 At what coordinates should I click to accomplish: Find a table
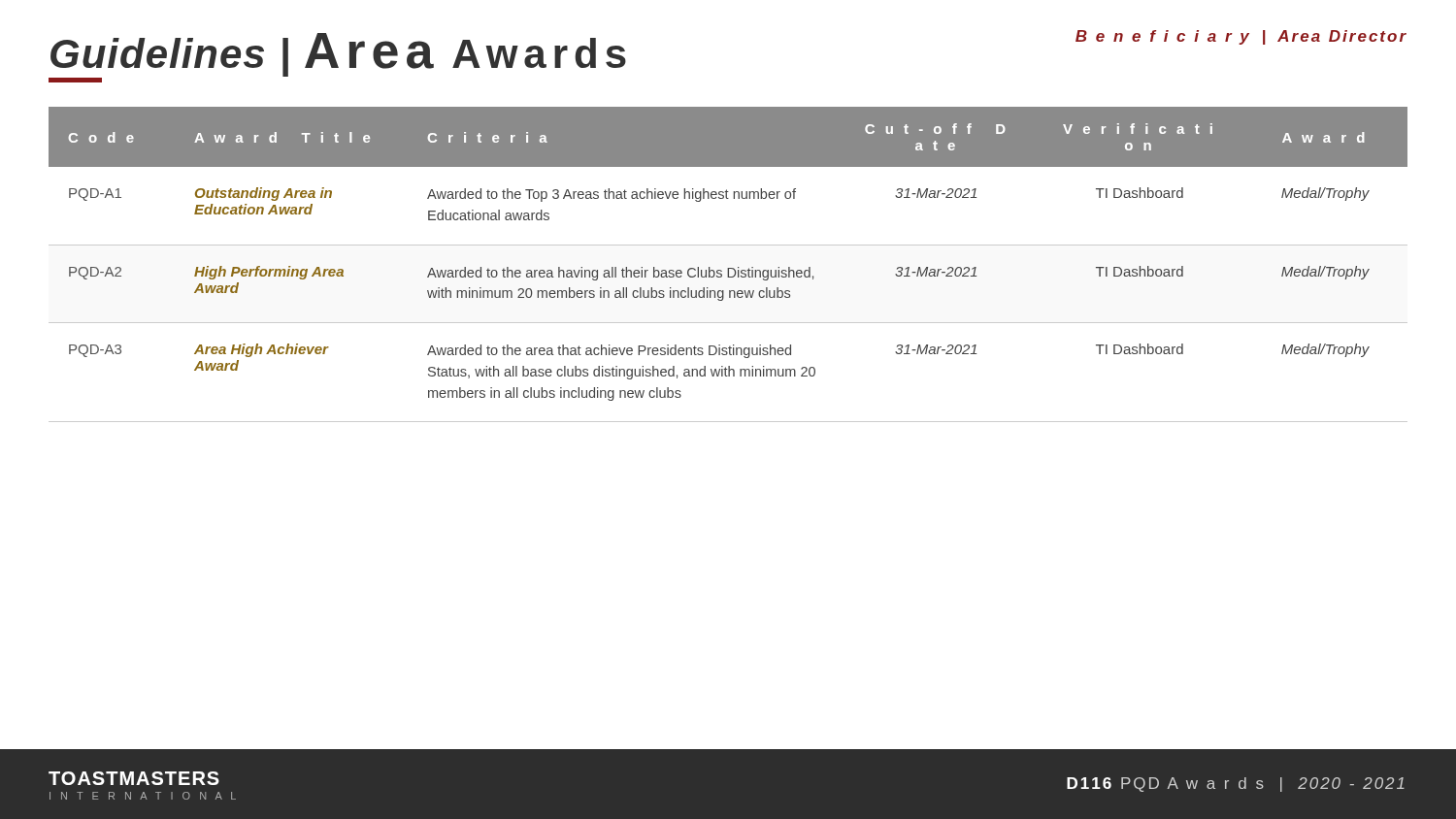pos(728,414)
